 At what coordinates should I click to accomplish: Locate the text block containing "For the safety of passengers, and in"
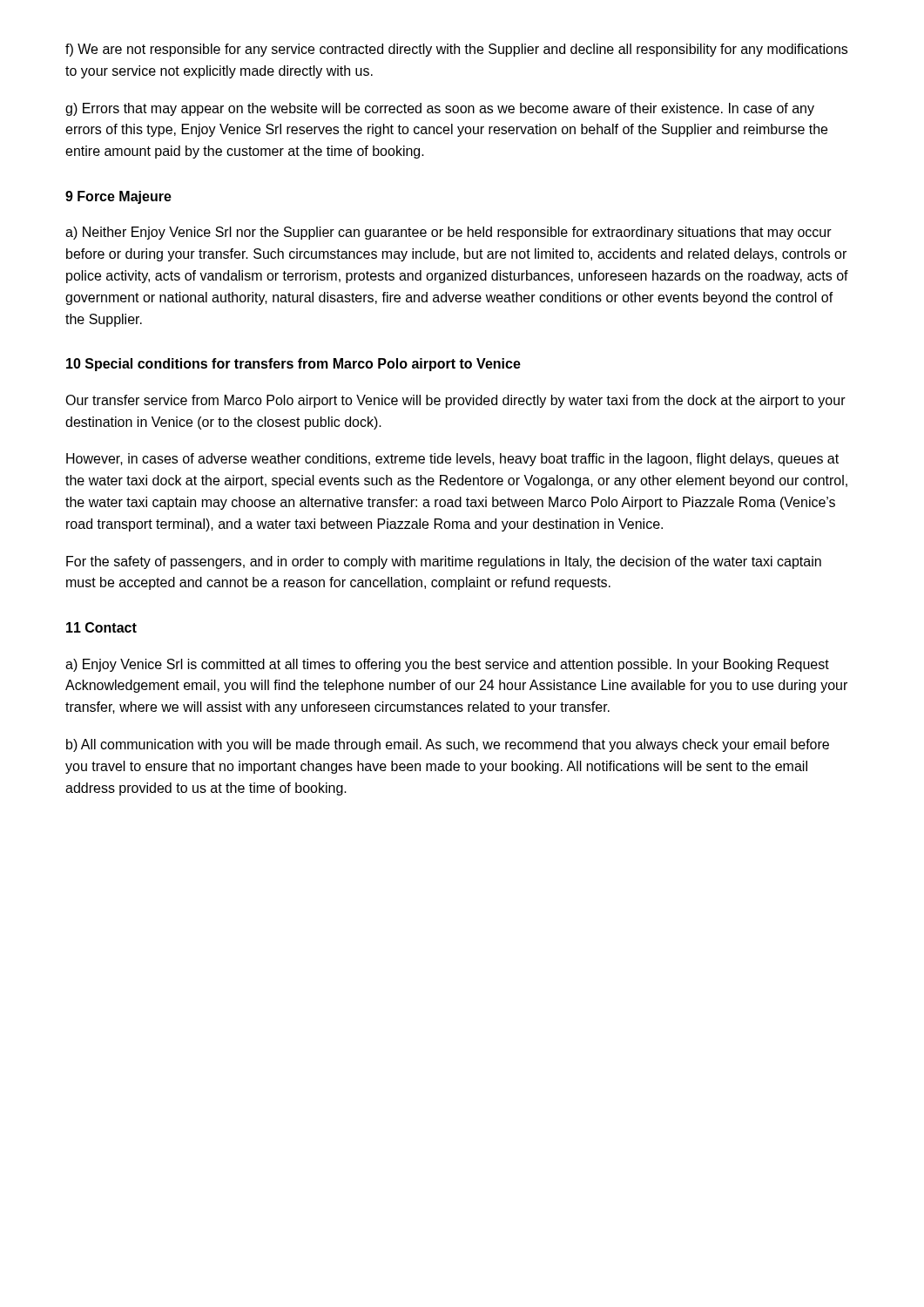click(x=460, y=573)
